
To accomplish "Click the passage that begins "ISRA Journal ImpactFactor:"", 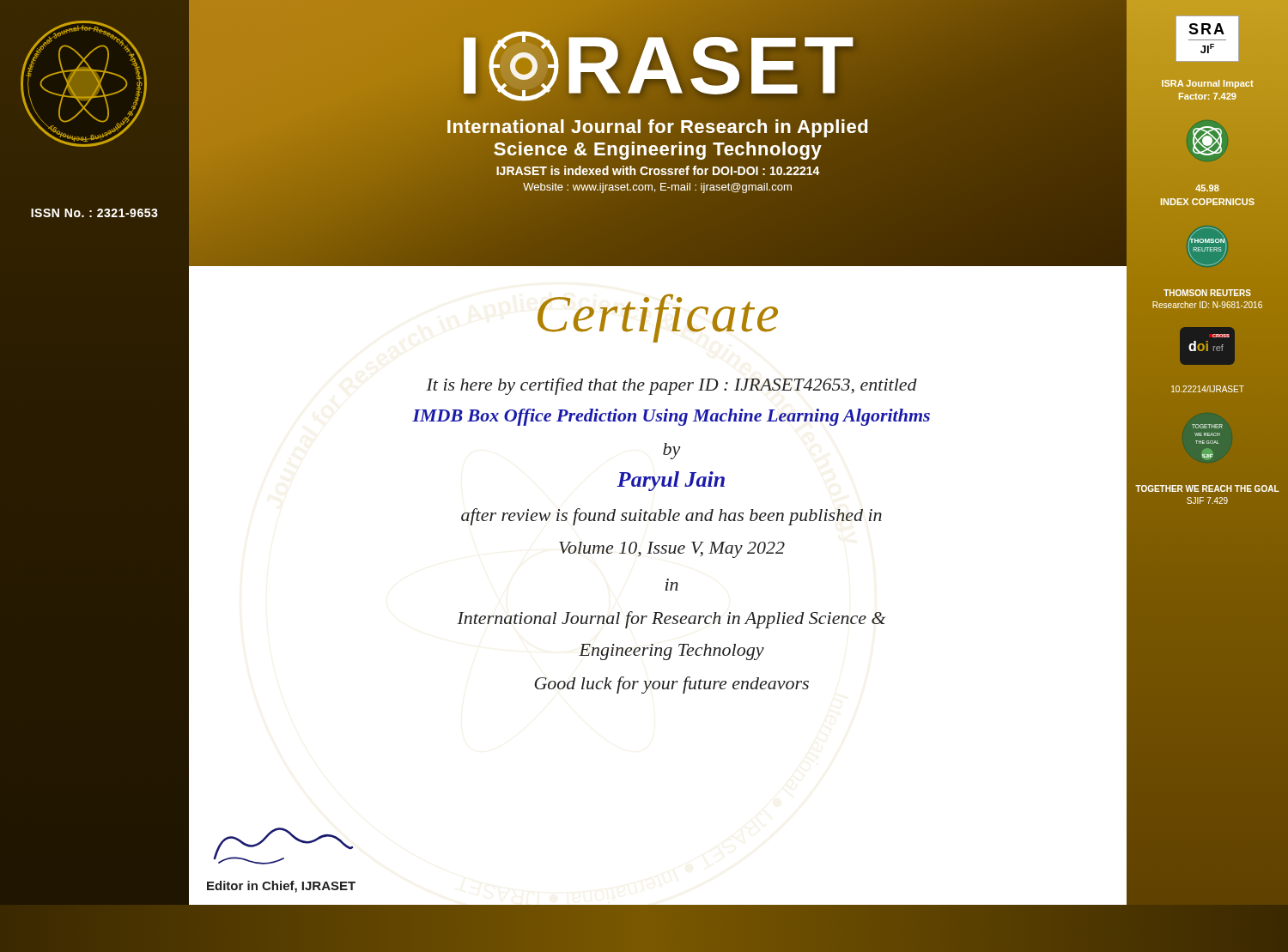I will click(x=1207, y=89).
